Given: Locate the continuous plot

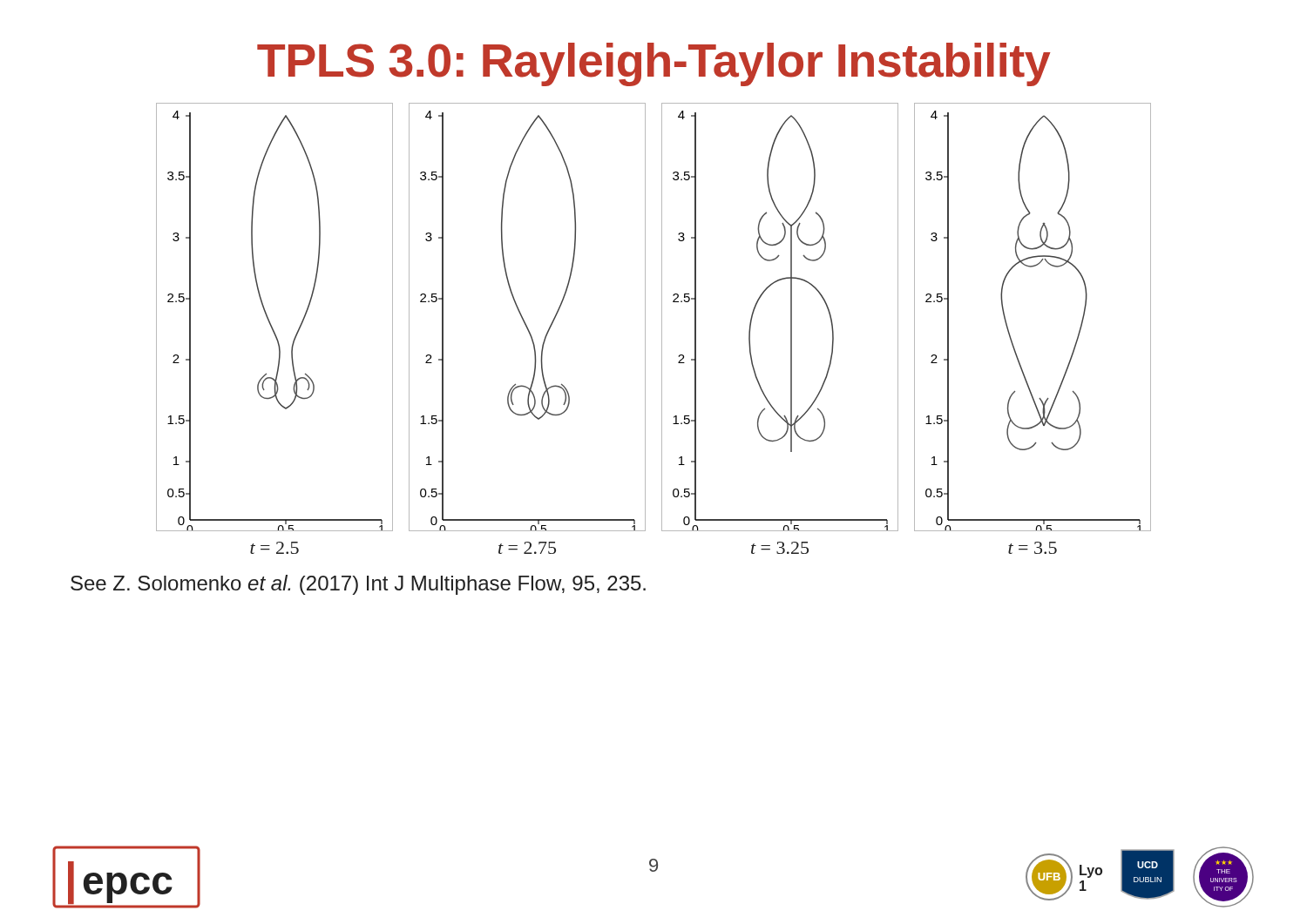Looking at the screenshot, I should coord(654,331).
